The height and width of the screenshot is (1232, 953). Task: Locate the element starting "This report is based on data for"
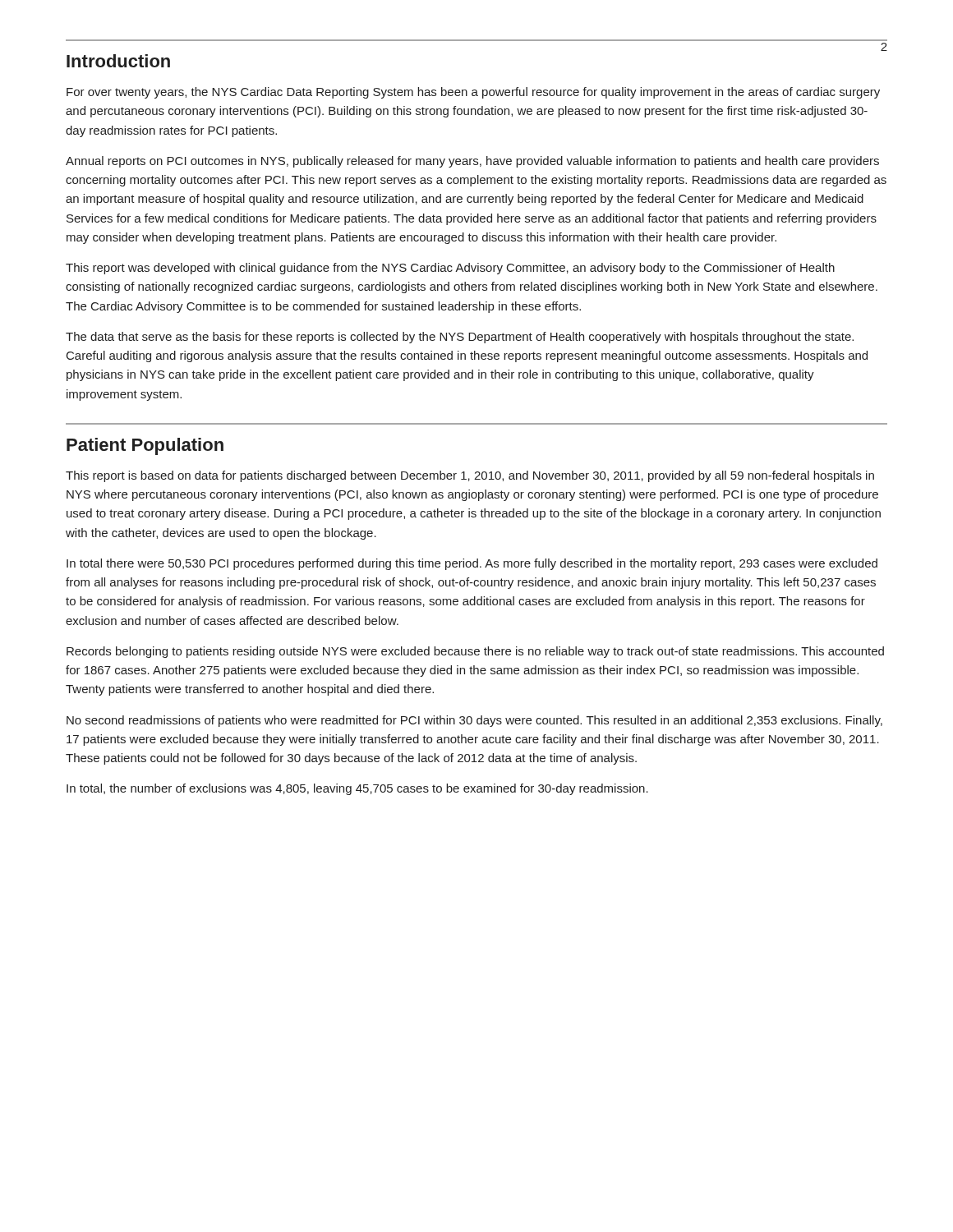coord(474,504)
